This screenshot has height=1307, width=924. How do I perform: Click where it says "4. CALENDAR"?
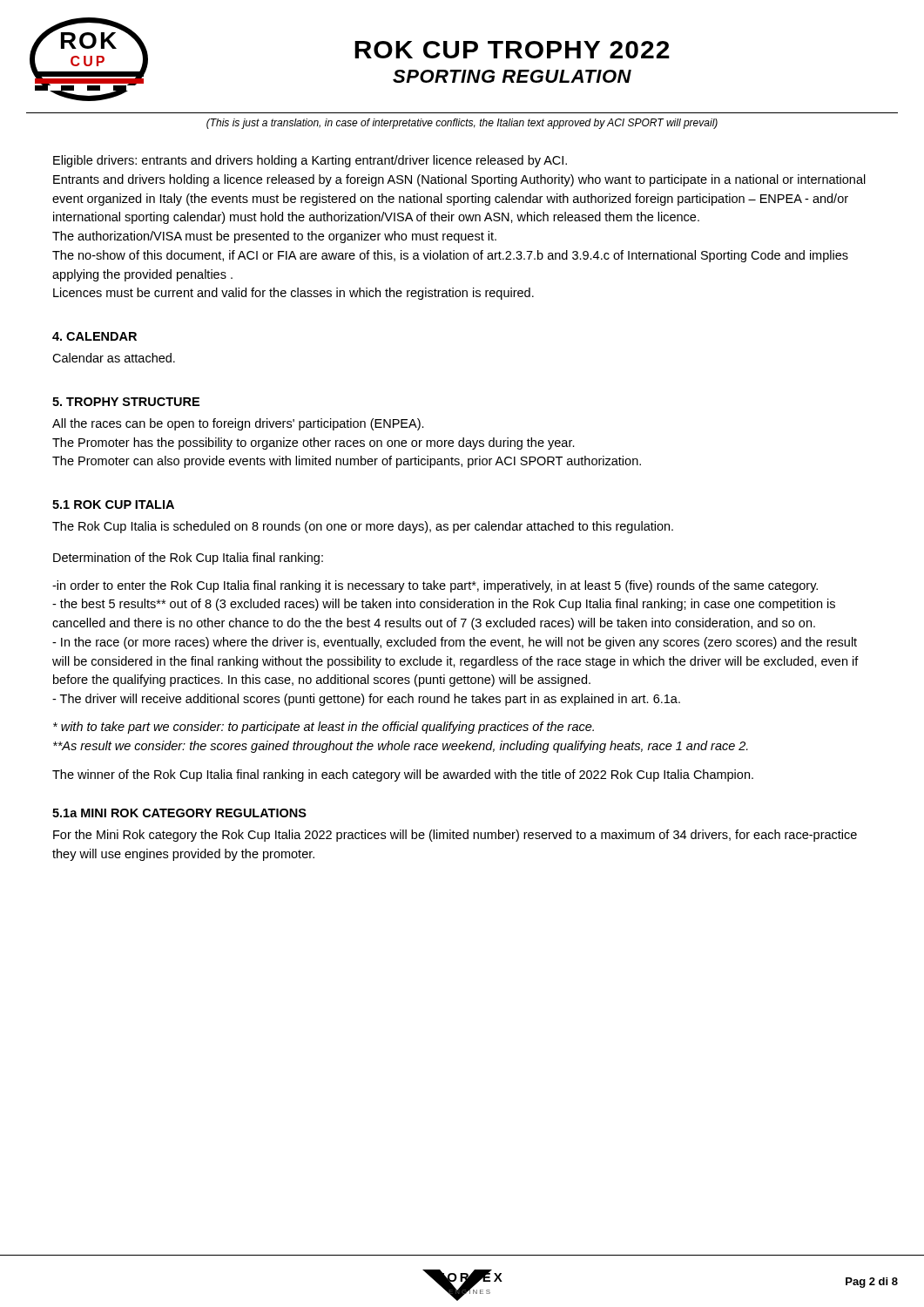pyautogui.click(x=95, y=336)
